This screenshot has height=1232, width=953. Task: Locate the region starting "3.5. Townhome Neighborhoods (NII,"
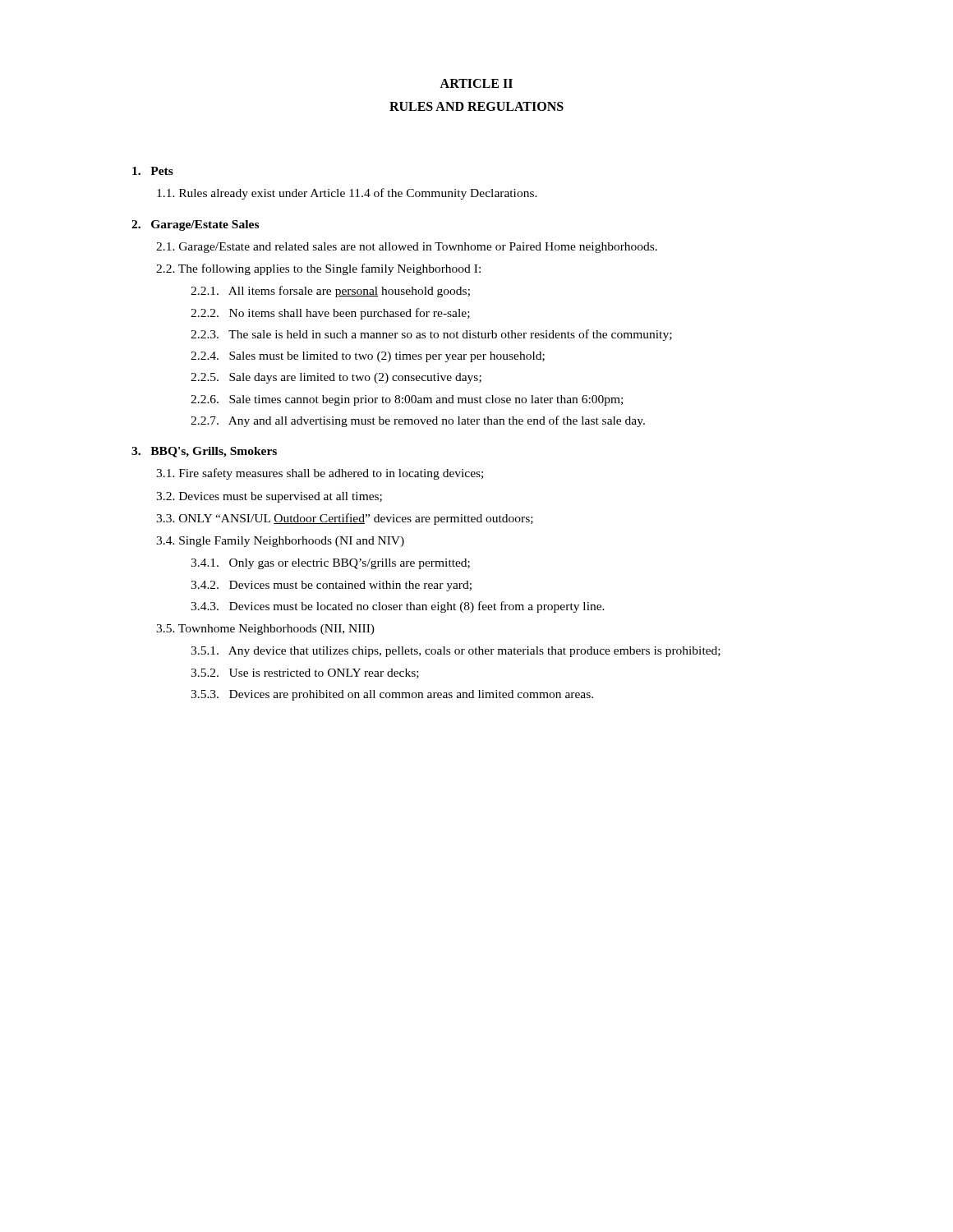[x=265, y=628]
